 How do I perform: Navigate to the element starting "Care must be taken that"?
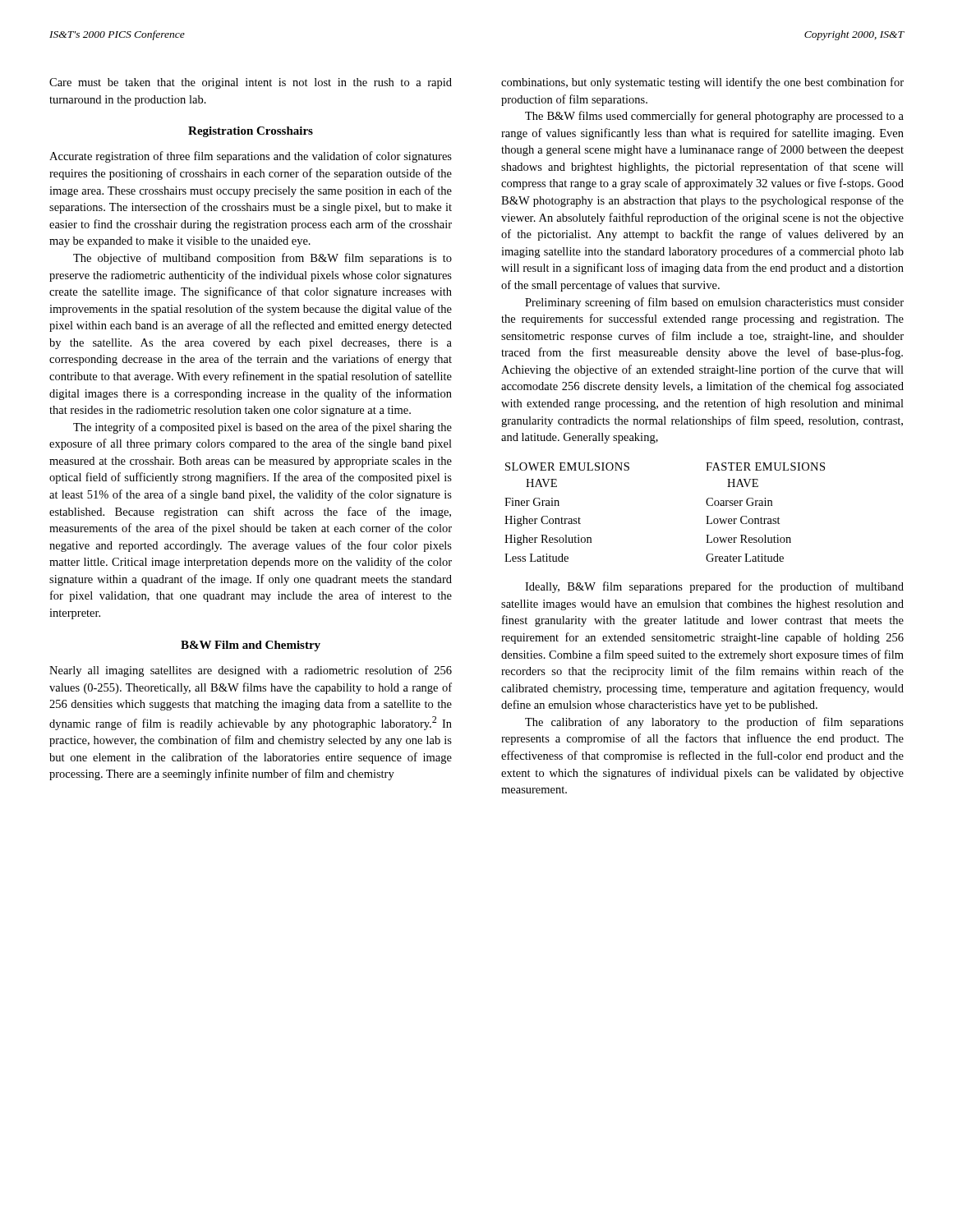tap(251, 91)
